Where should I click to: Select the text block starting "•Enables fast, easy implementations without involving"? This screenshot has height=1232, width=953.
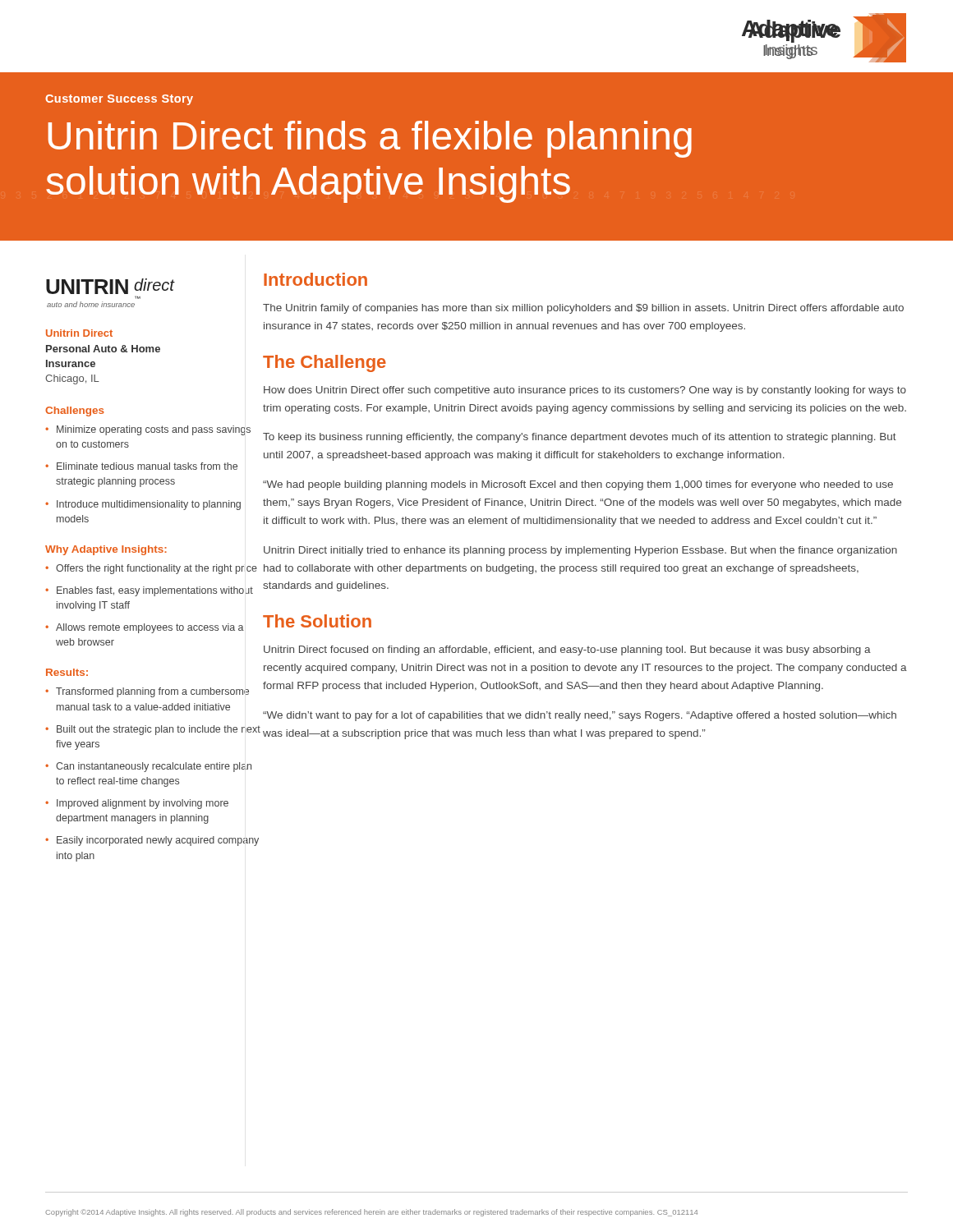coord(149,597)
